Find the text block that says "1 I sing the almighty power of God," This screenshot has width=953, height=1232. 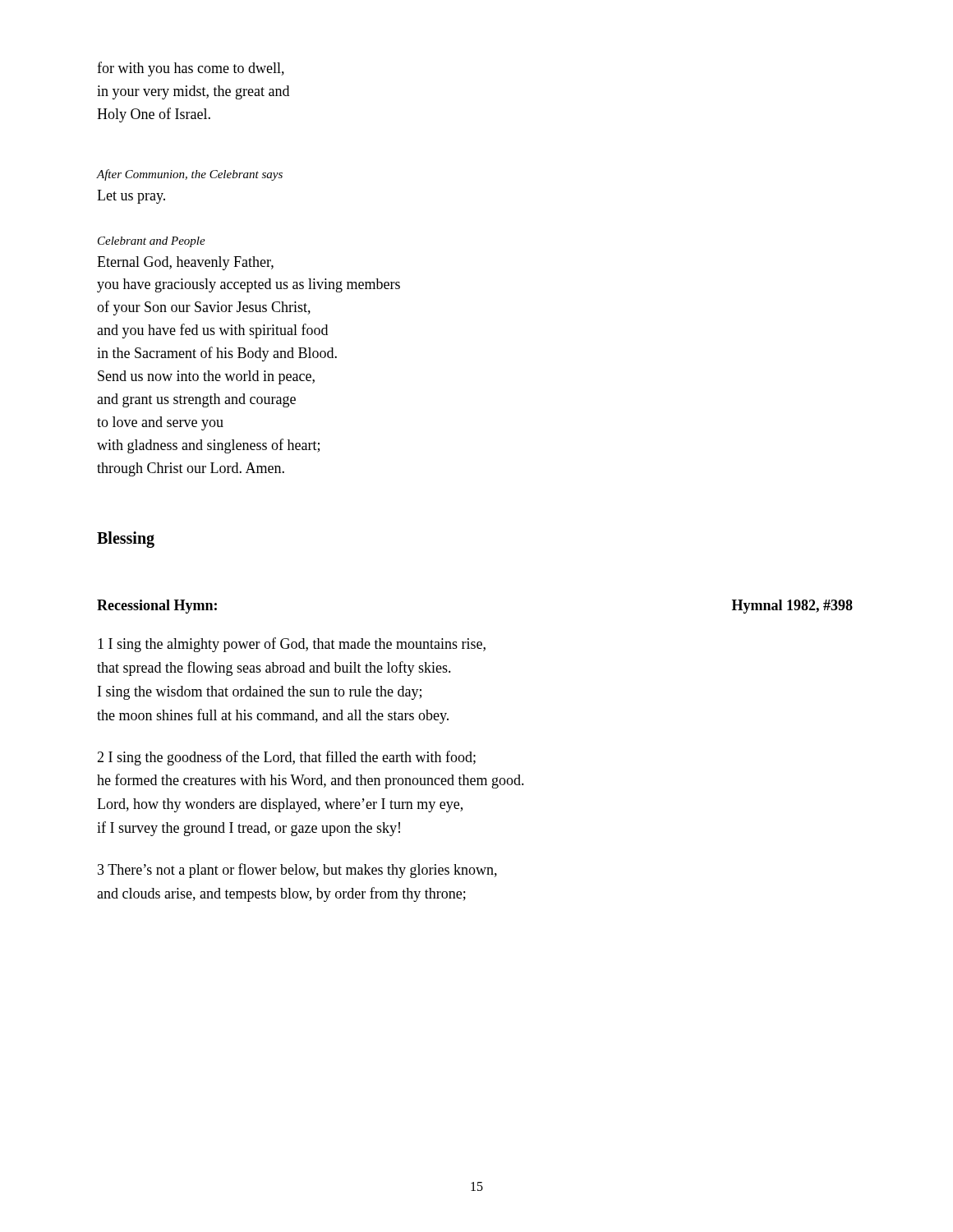click(x=292, y=680)
